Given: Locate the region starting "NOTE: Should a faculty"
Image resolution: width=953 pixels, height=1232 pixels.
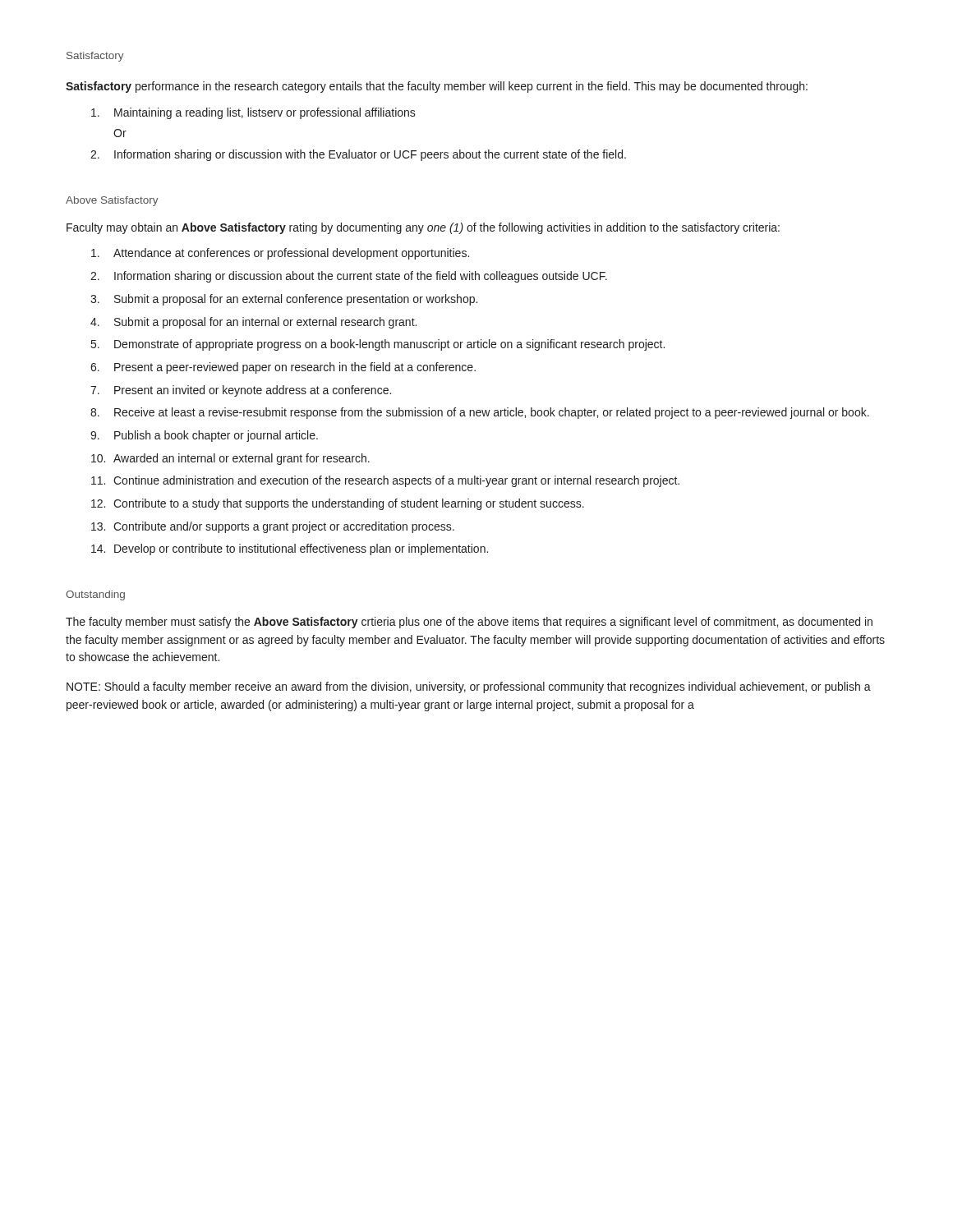Looking at the screenshot, I should click(468, 696).
